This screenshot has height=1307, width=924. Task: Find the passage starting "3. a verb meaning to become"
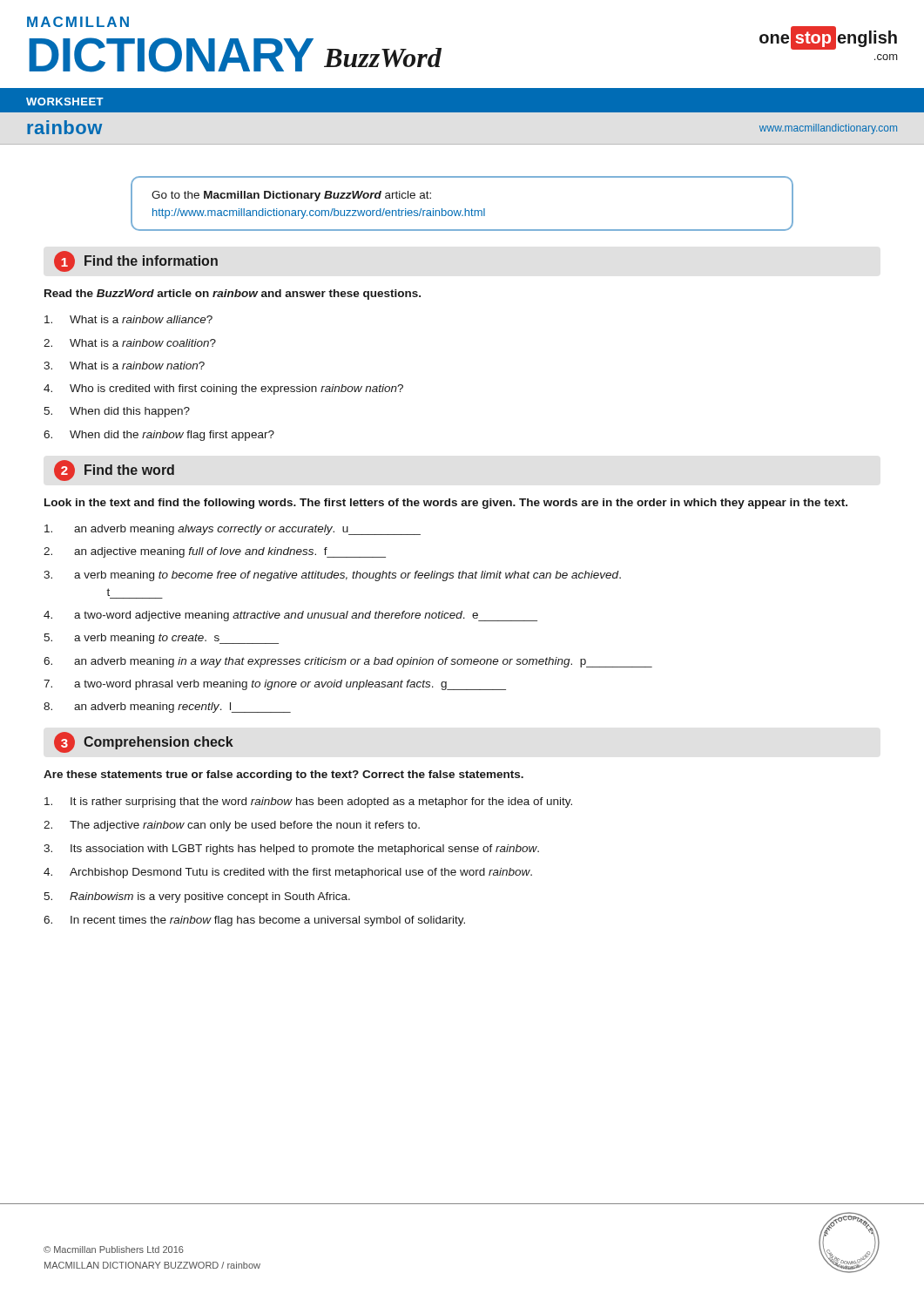(x=334, y=584)
